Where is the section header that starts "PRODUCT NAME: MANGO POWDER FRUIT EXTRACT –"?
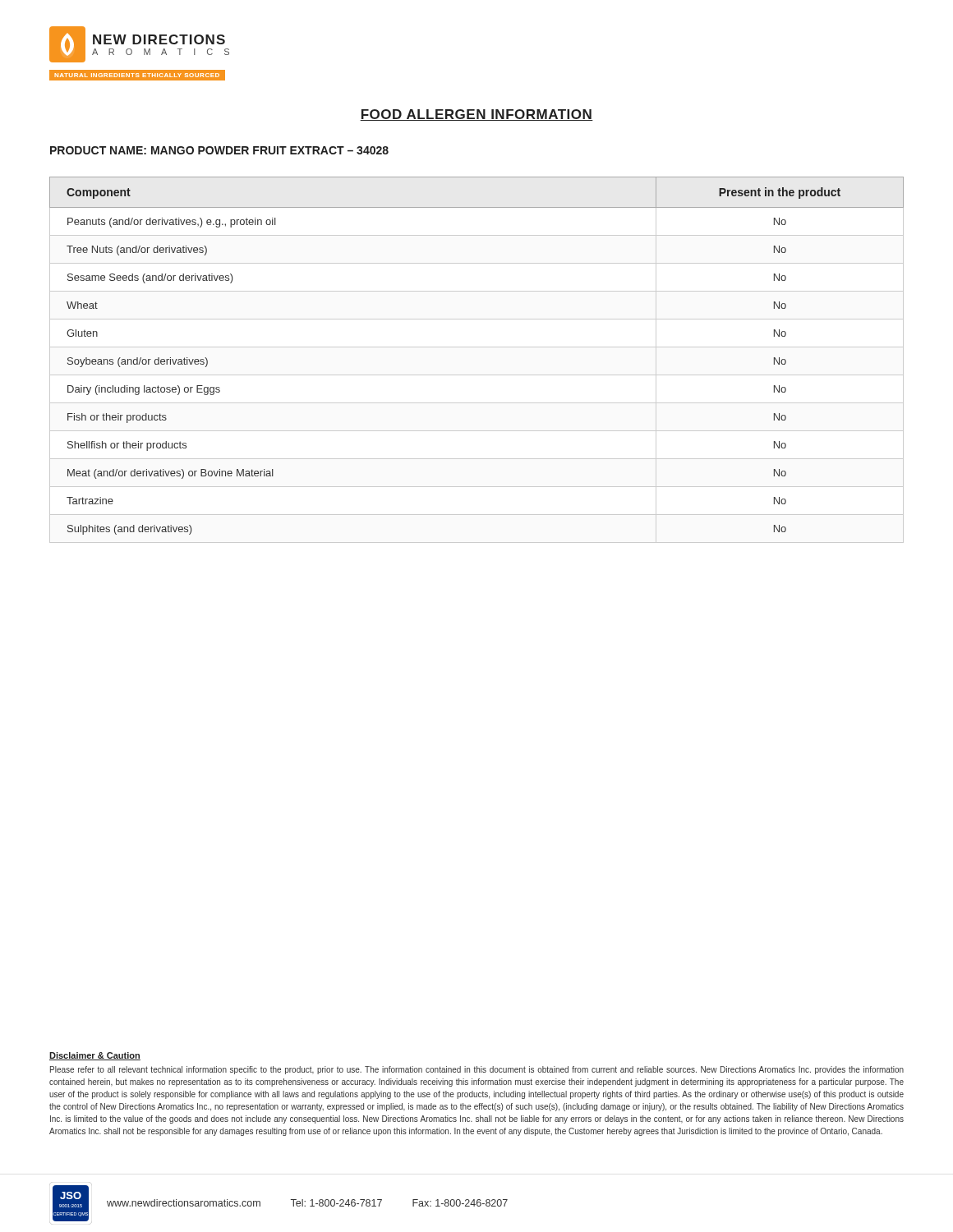Viewport: 953px width, 1232px height. [219, 150]
